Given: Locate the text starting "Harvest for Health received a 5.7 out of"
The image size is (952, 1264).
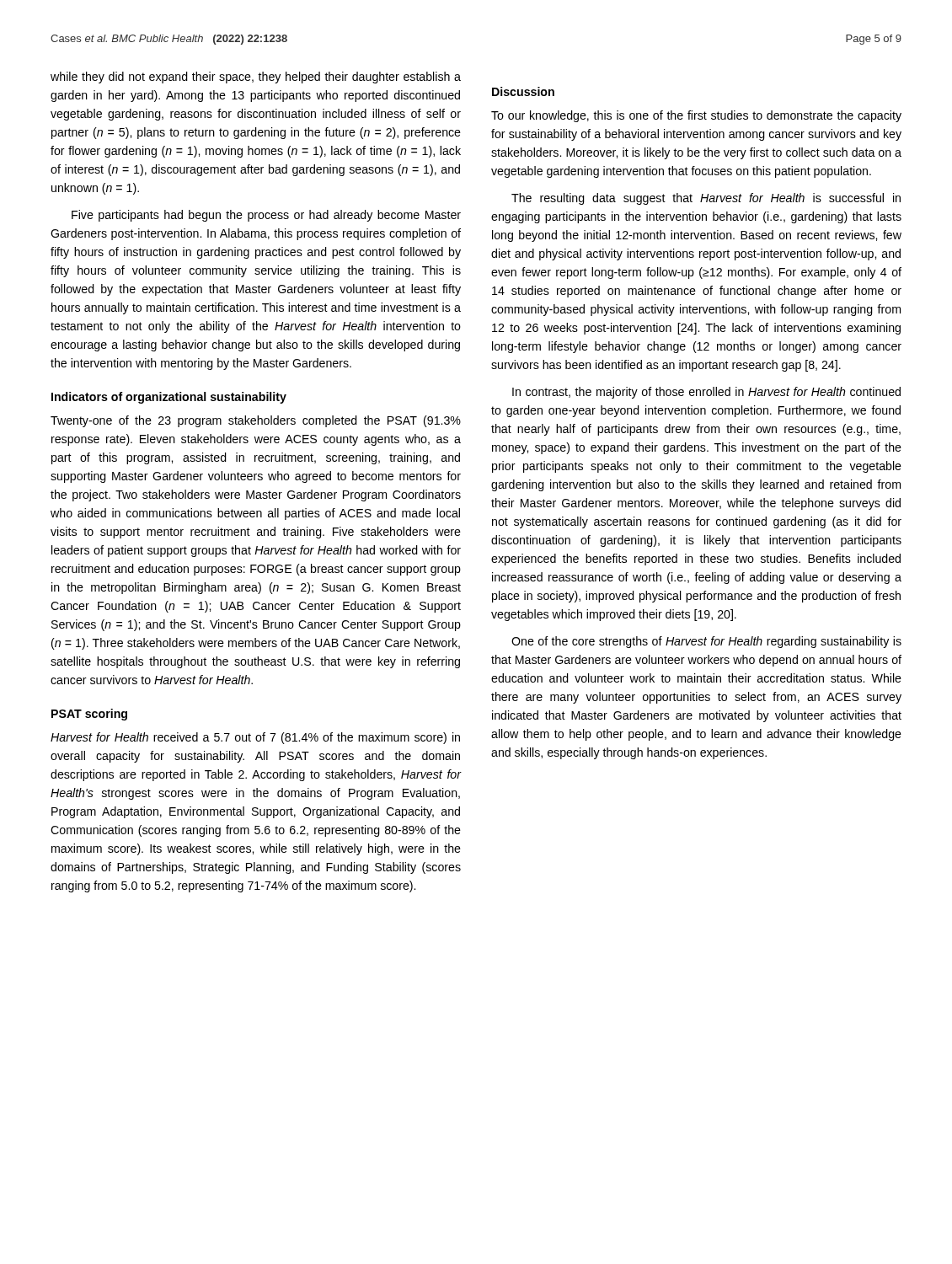Looking at the screenshot, I should click(x=256, y=811).
